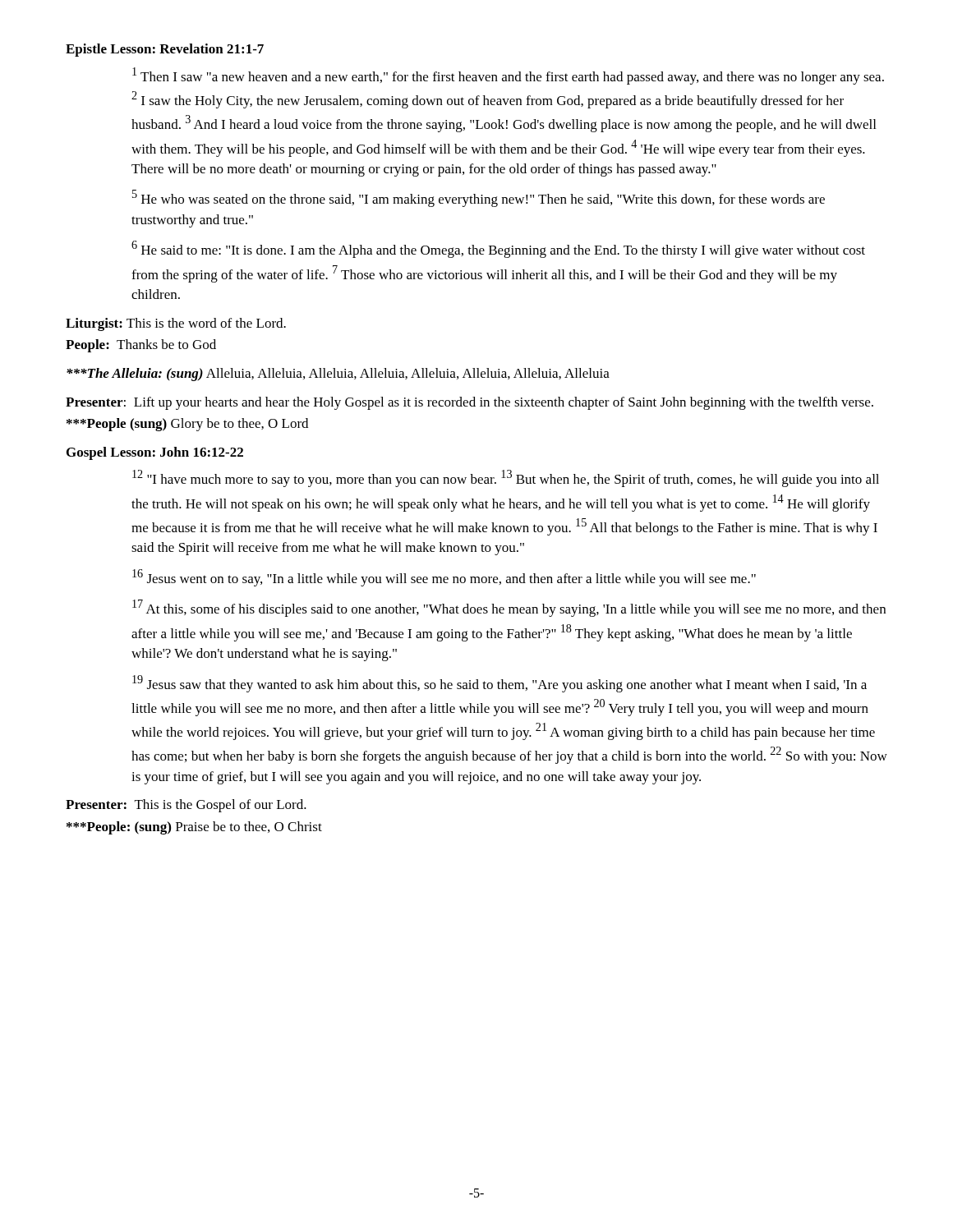Select the block starting "1 Then I saw "a new"
The width and height of the screenshot is (953, 1232).
coord(509,121)
